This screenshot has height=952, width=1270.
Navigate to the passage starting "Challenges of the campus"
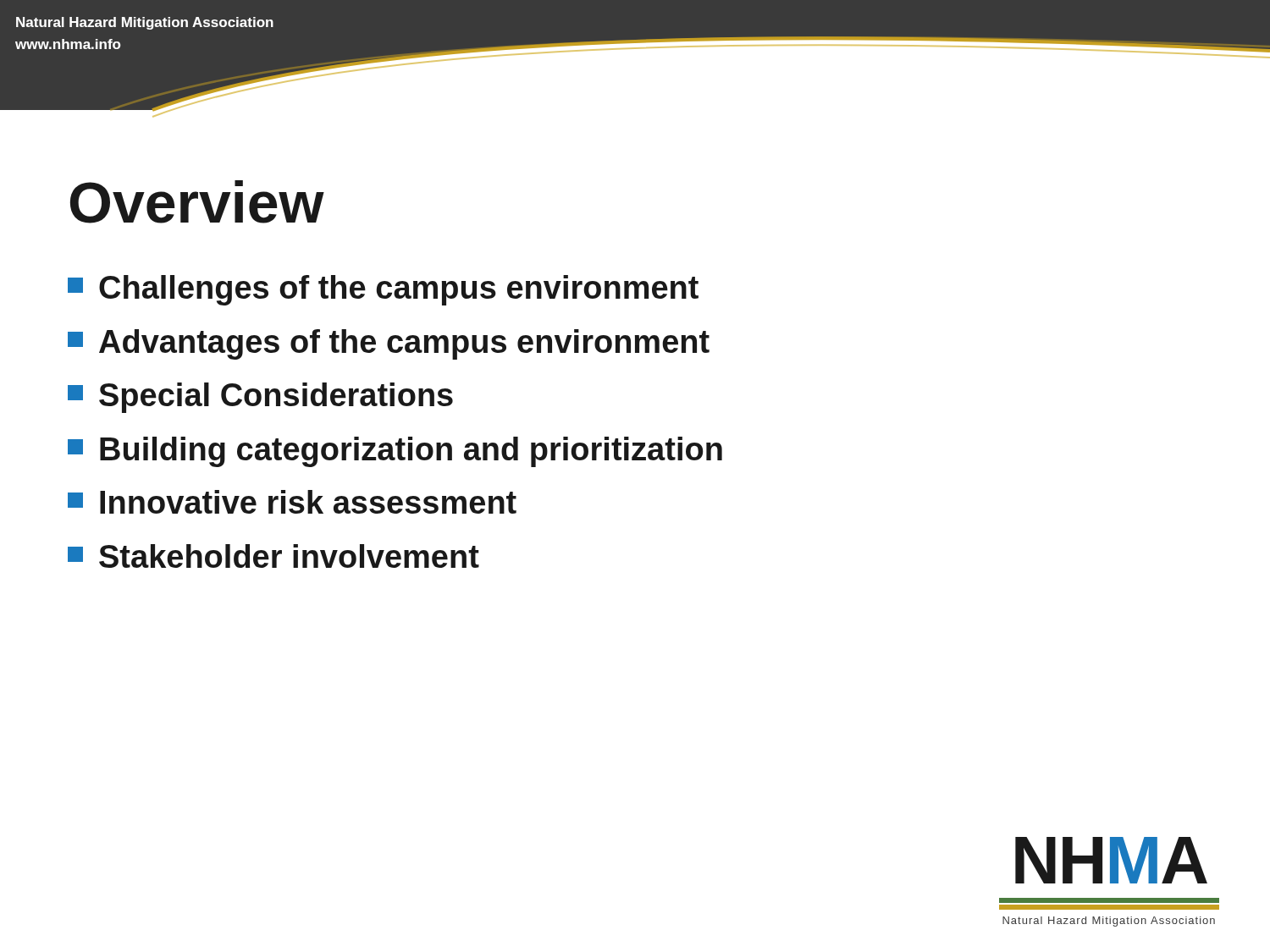click(x=383, y=288)
